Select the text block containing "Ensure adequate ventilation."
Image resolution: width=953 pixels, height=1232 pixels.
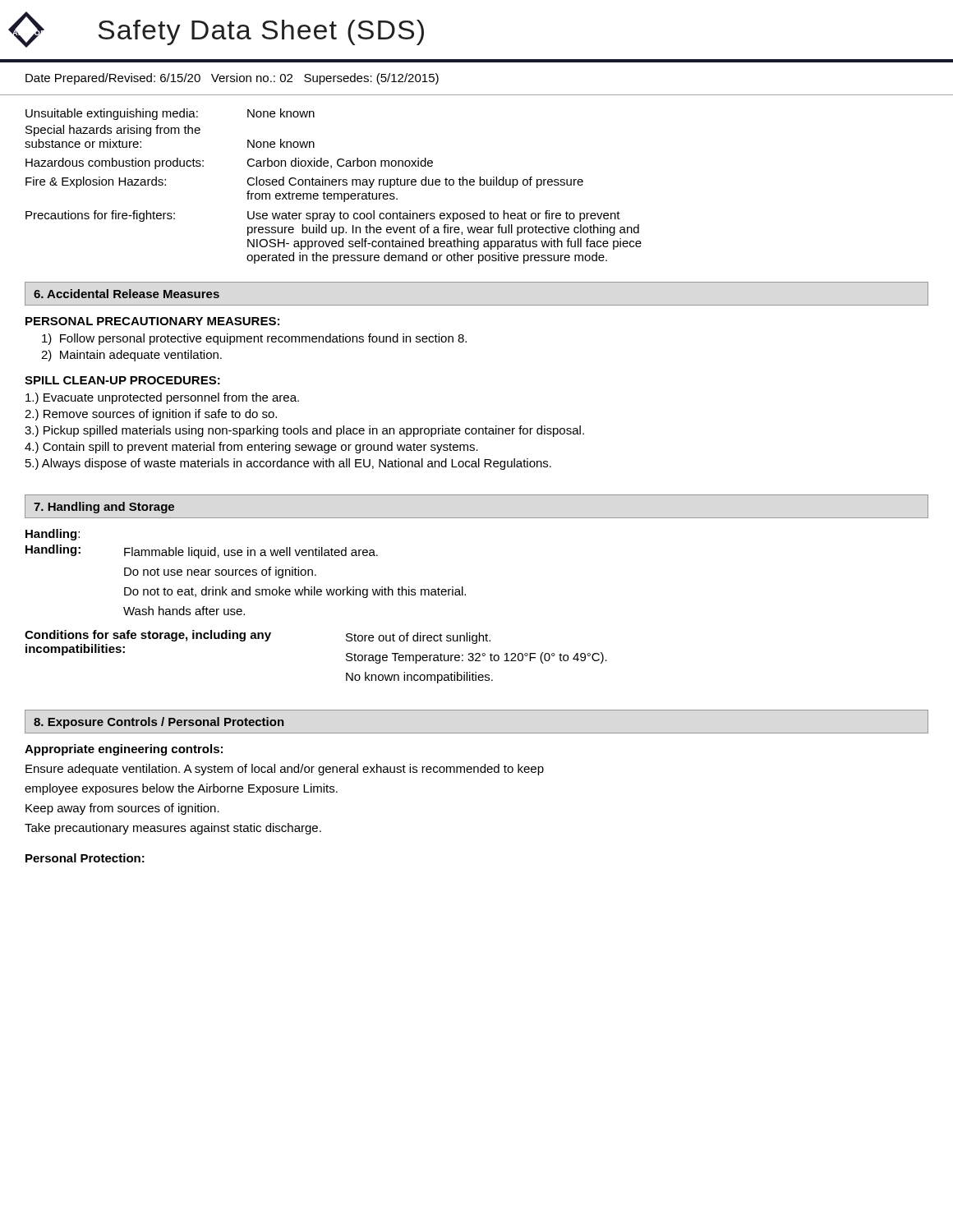pyautogui.click(x=284, y=798)
